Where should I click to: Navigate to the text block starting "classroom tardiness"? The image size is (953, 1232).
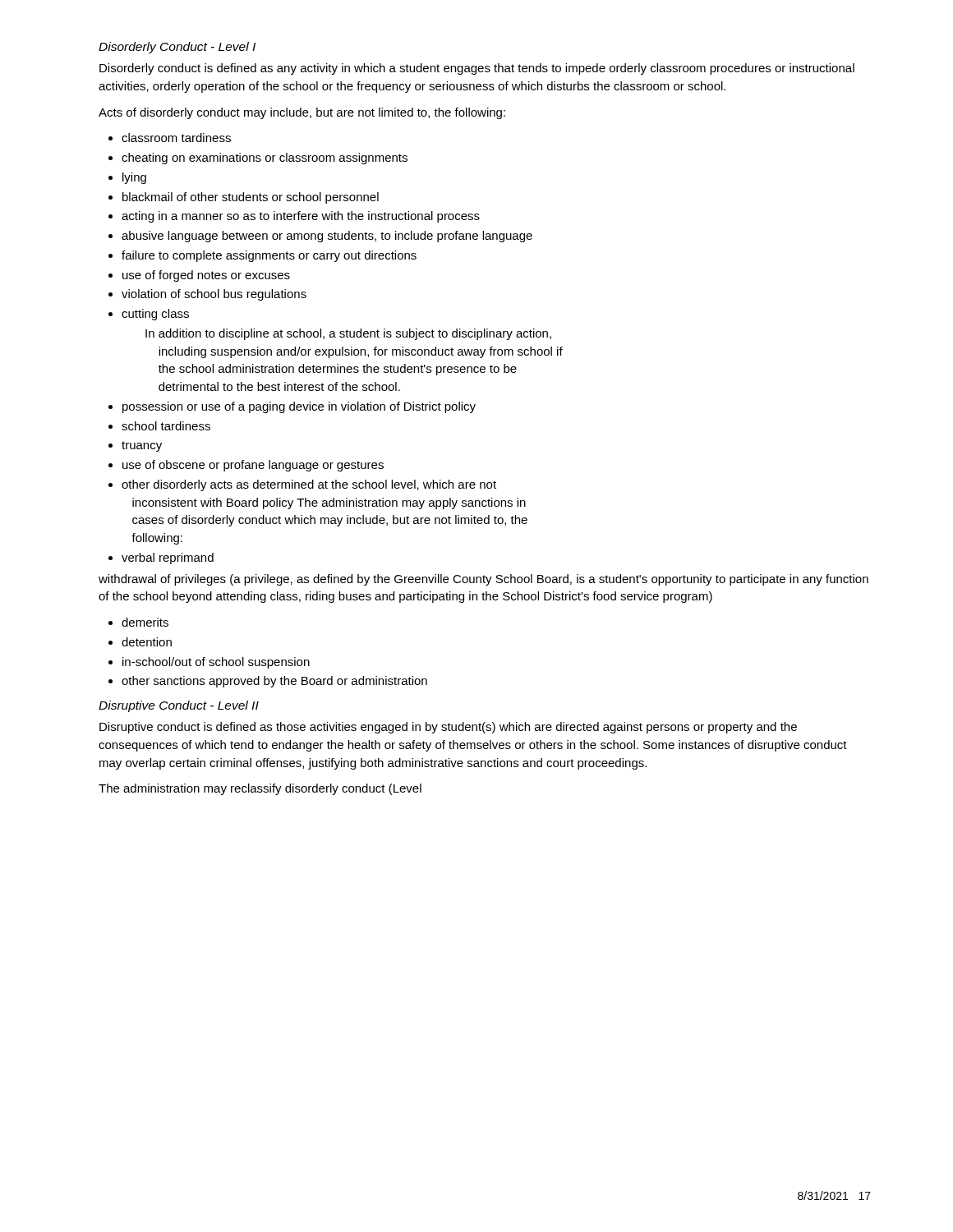tap(176, 138)
